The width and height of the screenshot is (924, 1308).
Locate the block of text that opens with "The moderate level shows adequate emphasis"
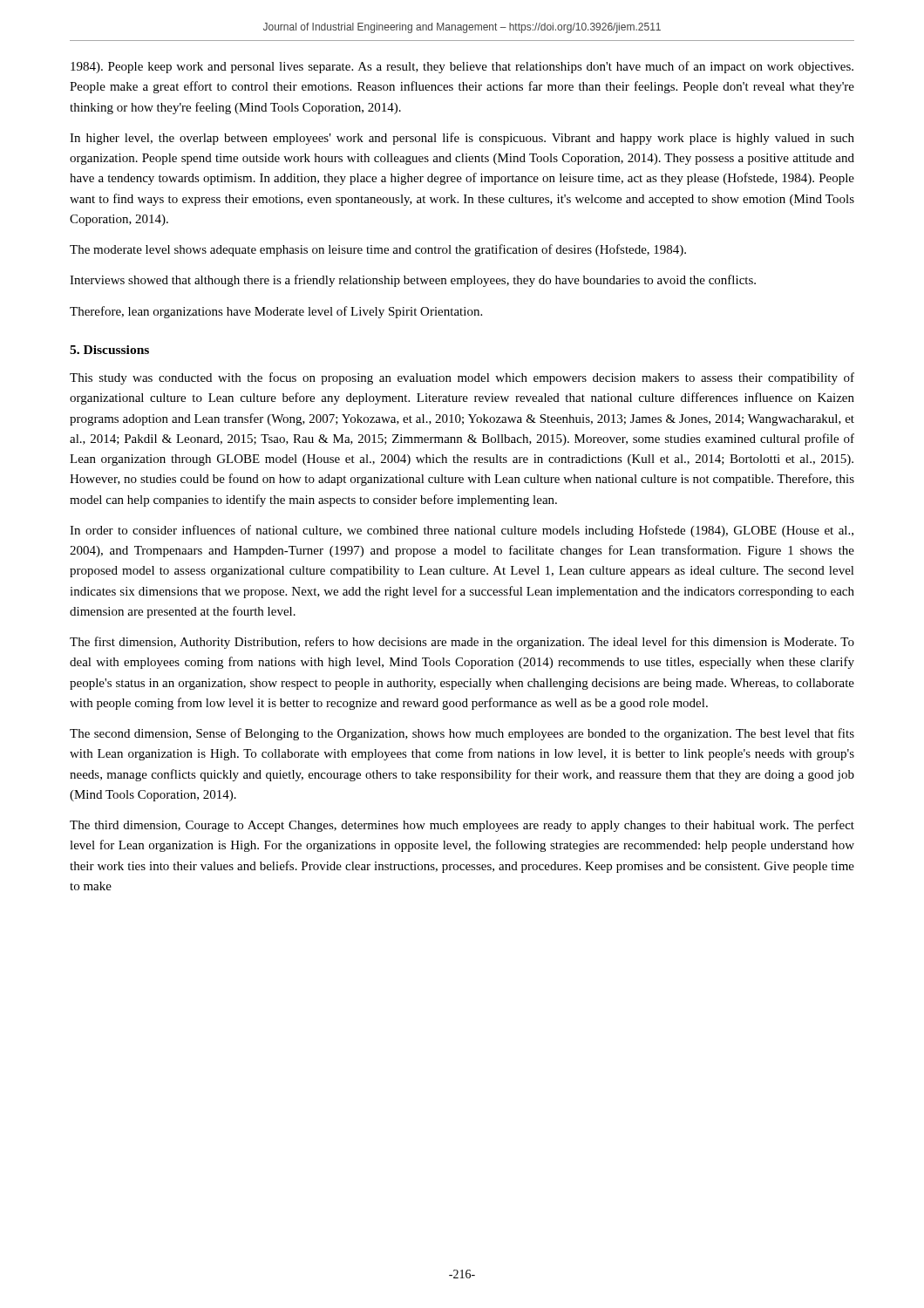tap(378, 249)
